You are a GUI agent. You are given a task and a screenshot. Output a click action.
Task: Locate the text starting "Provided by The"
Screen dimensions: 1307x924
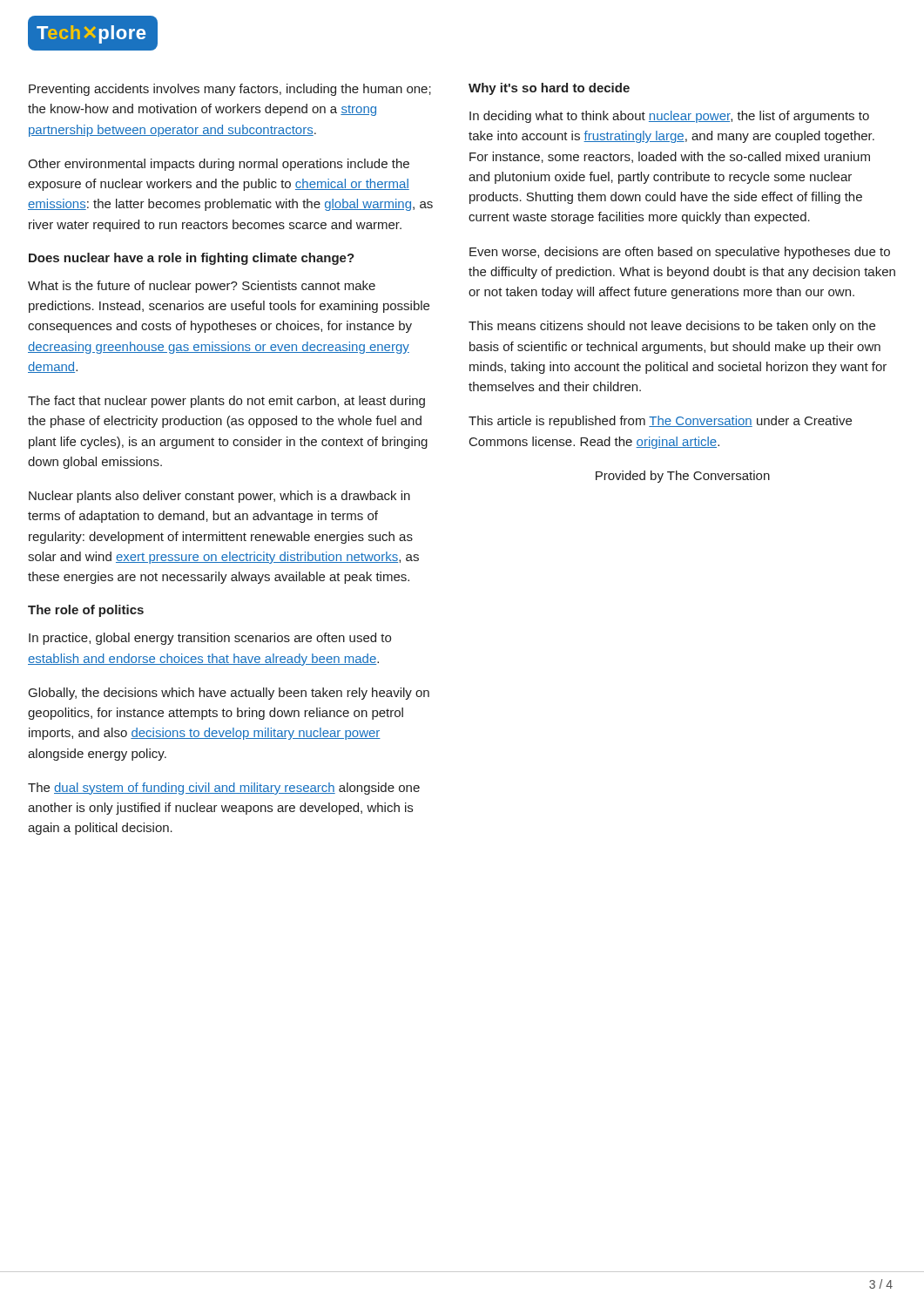click(682, 475)
